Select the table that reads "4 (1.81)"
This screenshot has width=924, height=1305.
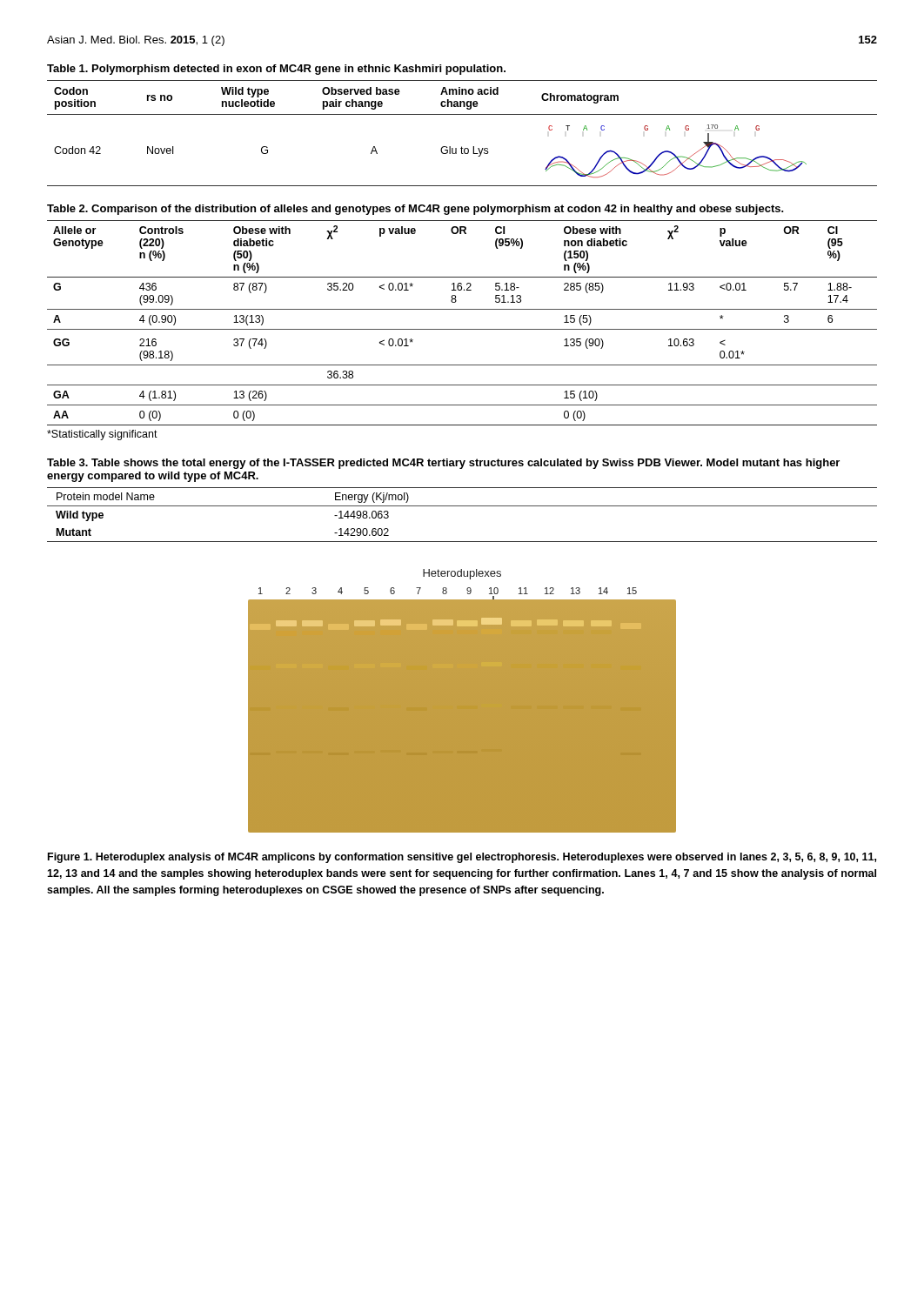(462, 323)
